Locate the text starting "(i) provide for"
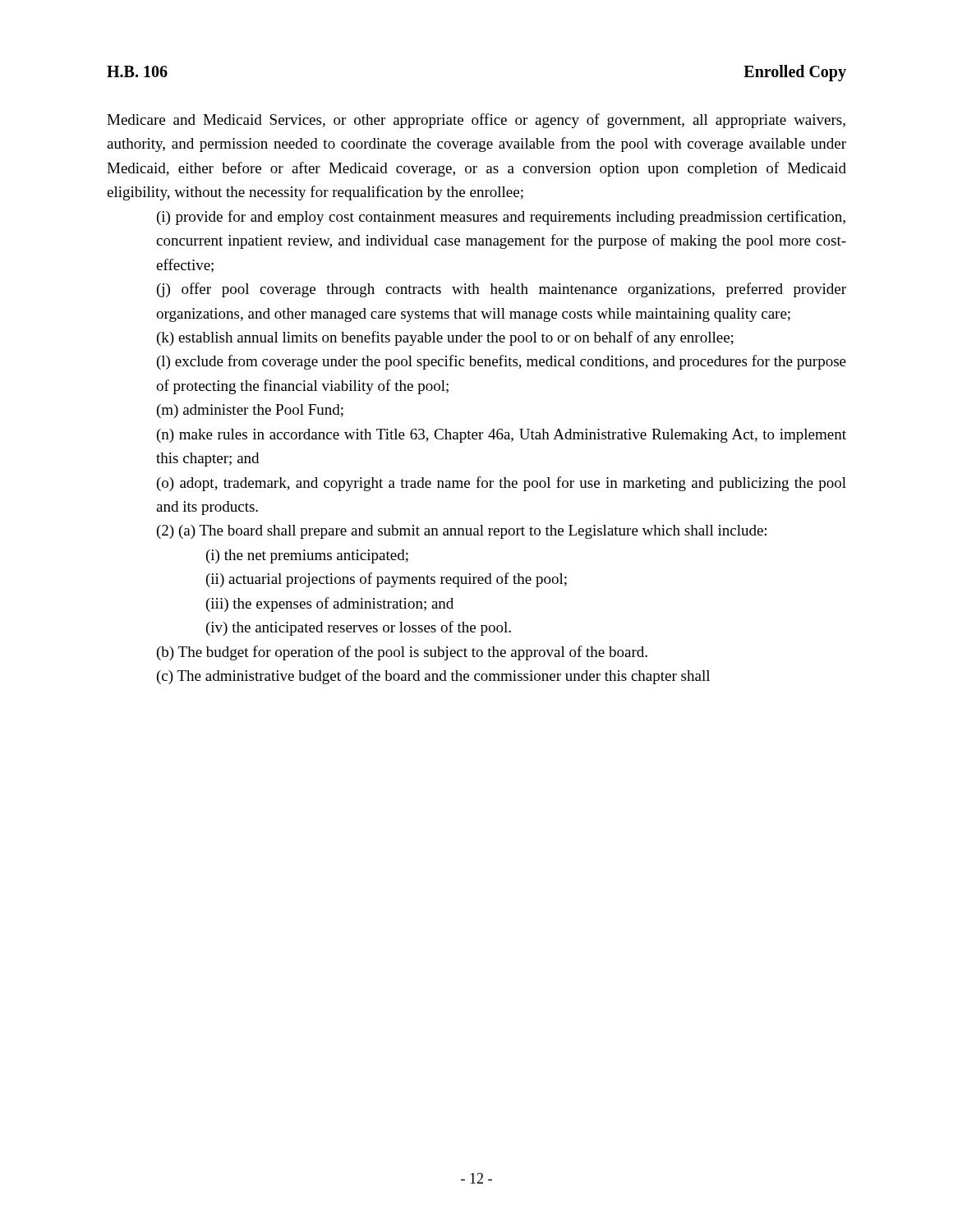The image size is (953, 1232). coord(501,241)
